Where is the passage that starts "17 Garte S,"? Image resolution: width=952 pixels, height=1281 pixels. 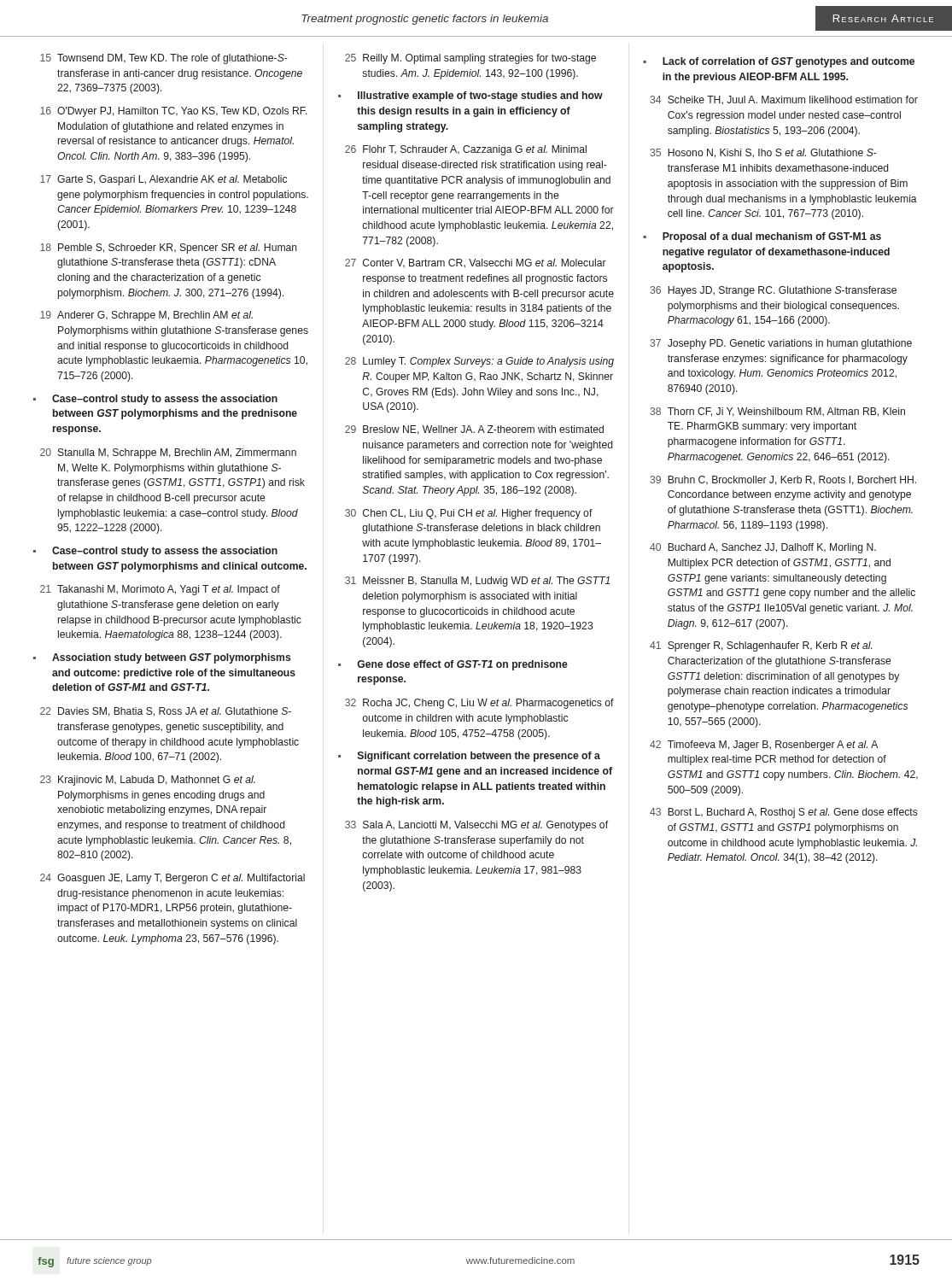[x=171, y=203]
